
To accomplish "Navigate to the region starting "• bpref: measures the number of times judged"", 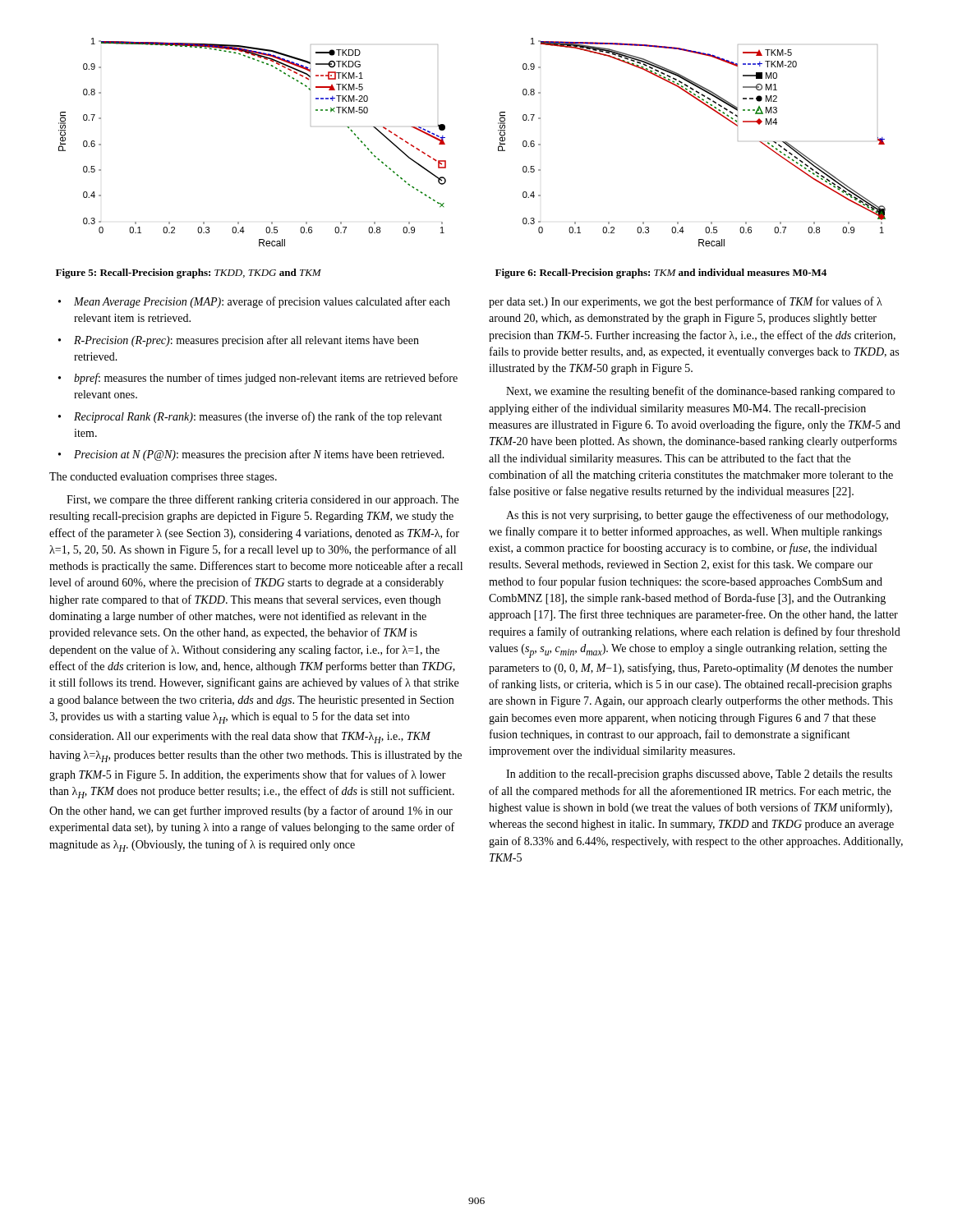I will tap(261, 387).
